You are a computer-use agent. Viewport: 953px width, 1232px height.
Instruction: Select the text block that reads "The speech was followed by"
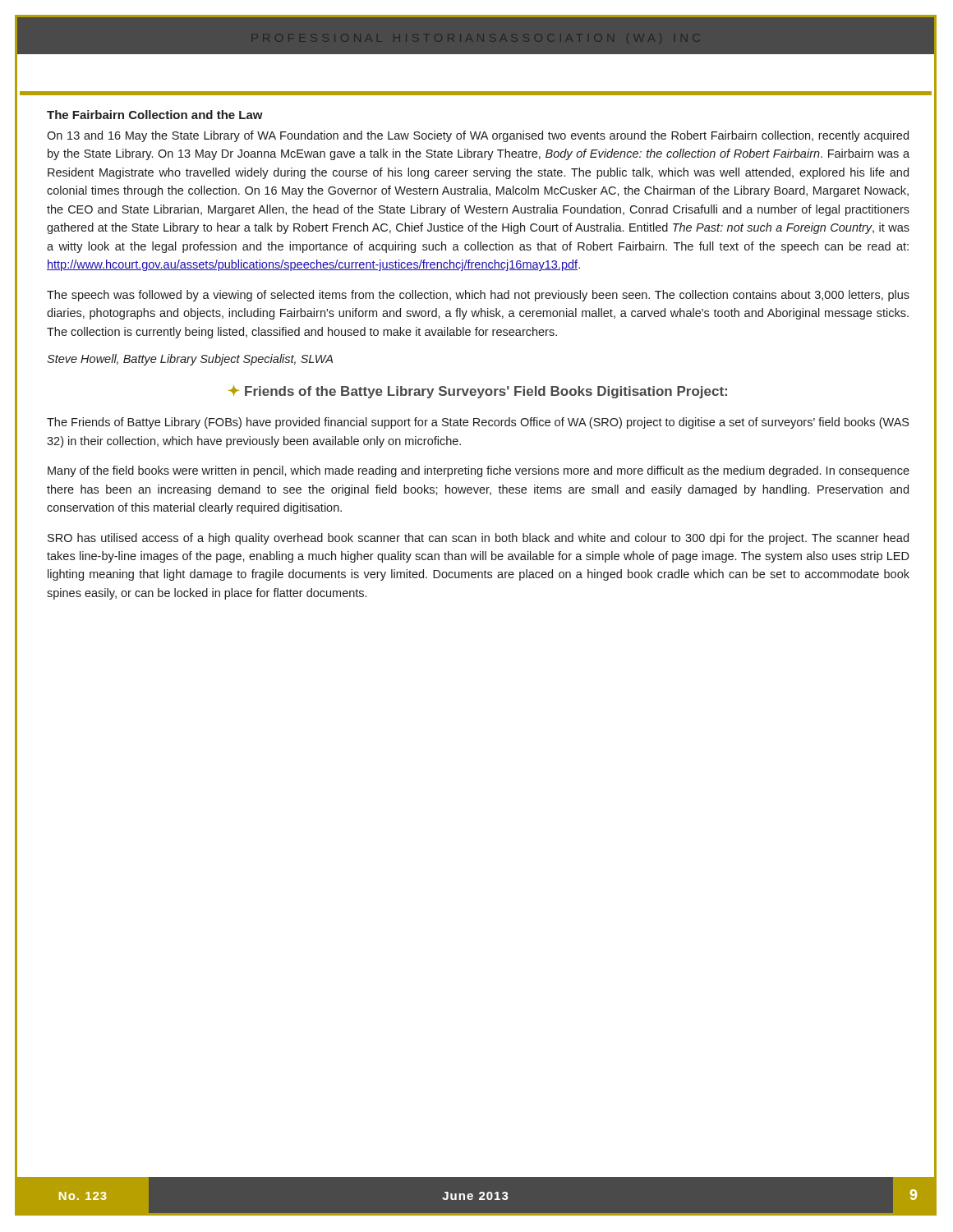[x=478, y=313]
